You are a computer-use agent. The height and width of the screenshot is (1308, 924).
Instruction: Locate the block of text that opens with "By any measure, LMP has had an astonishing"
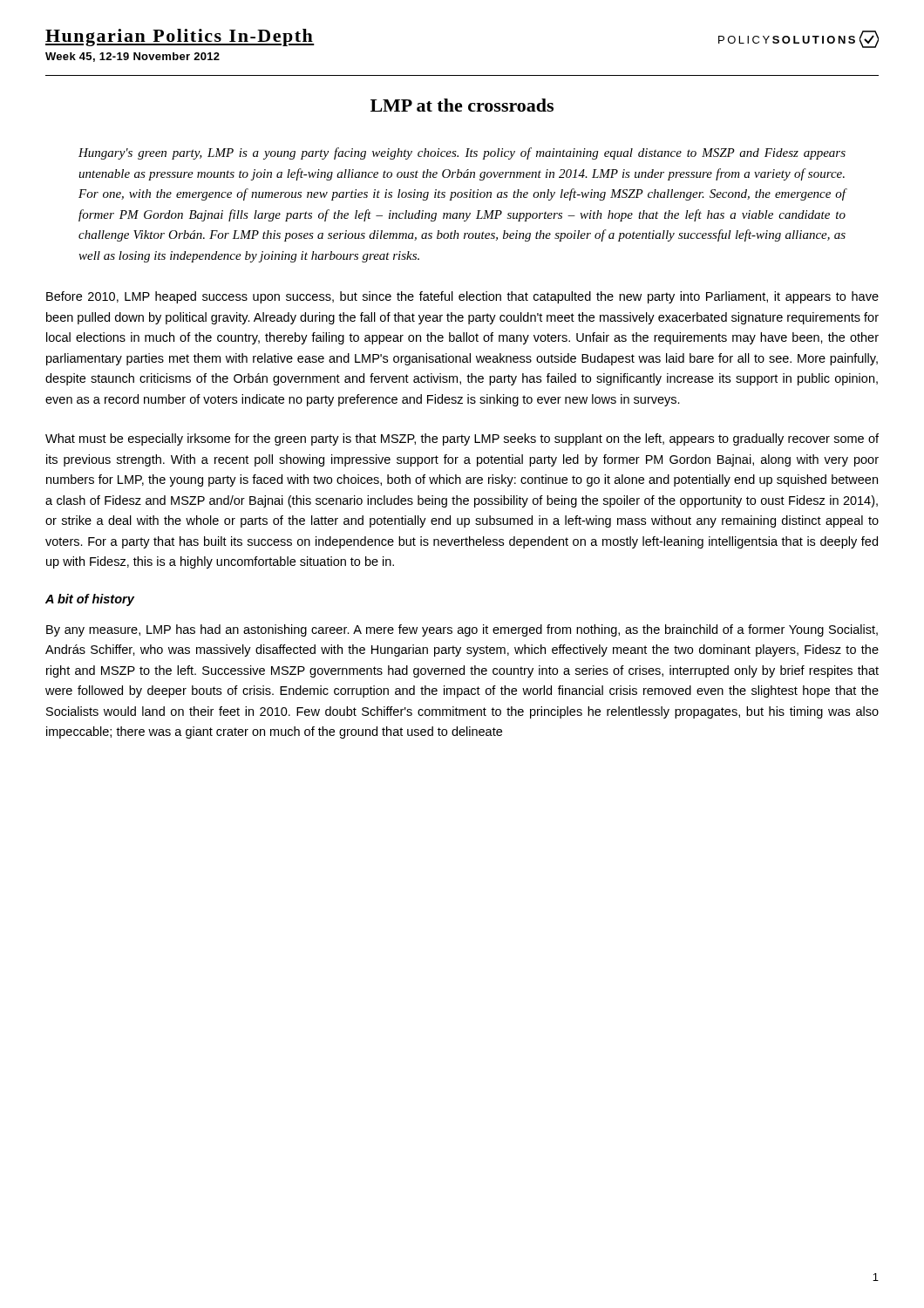(x=462, y=680)
